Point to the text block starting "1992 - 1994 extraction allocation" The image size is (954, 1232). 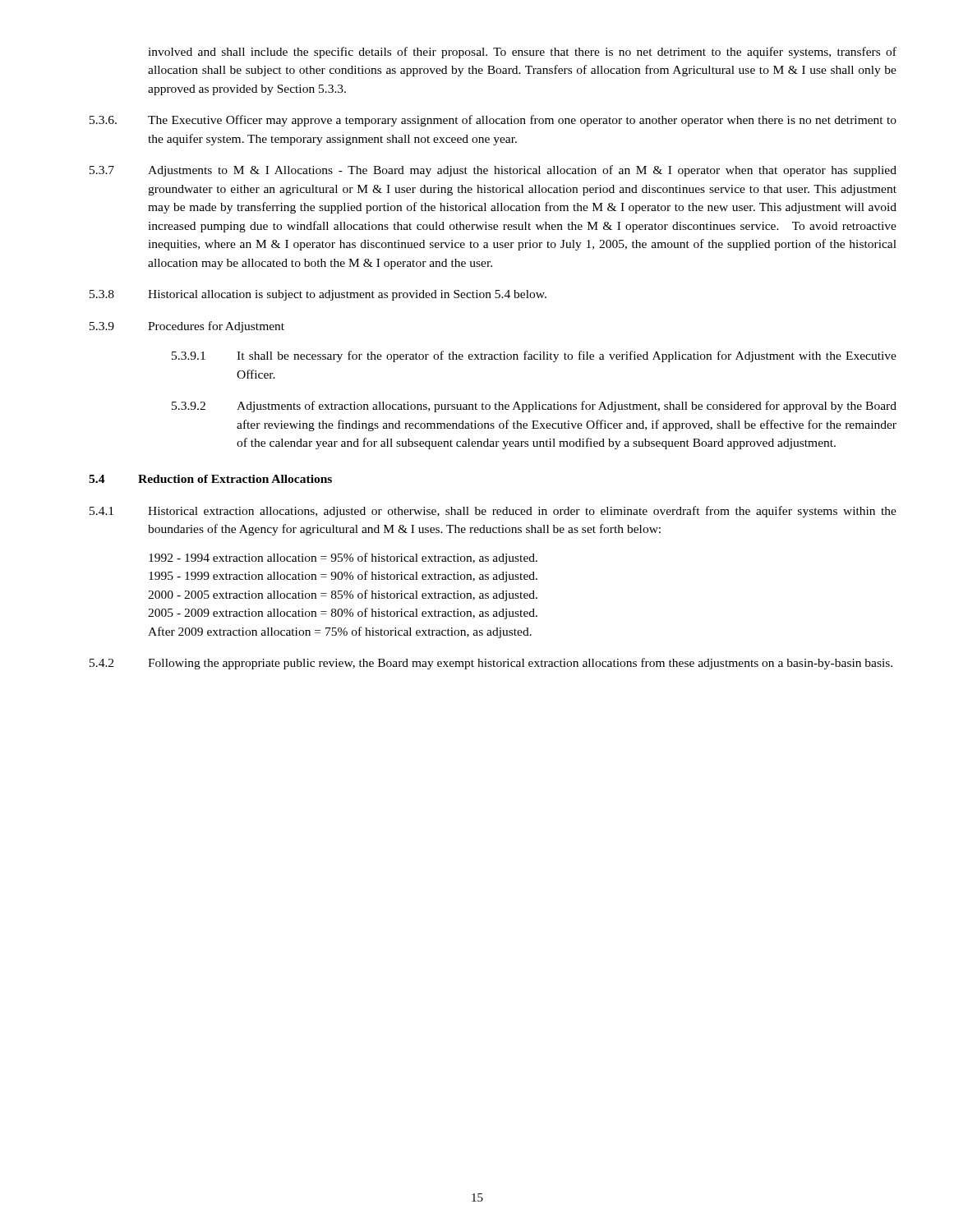click(522, 595)
